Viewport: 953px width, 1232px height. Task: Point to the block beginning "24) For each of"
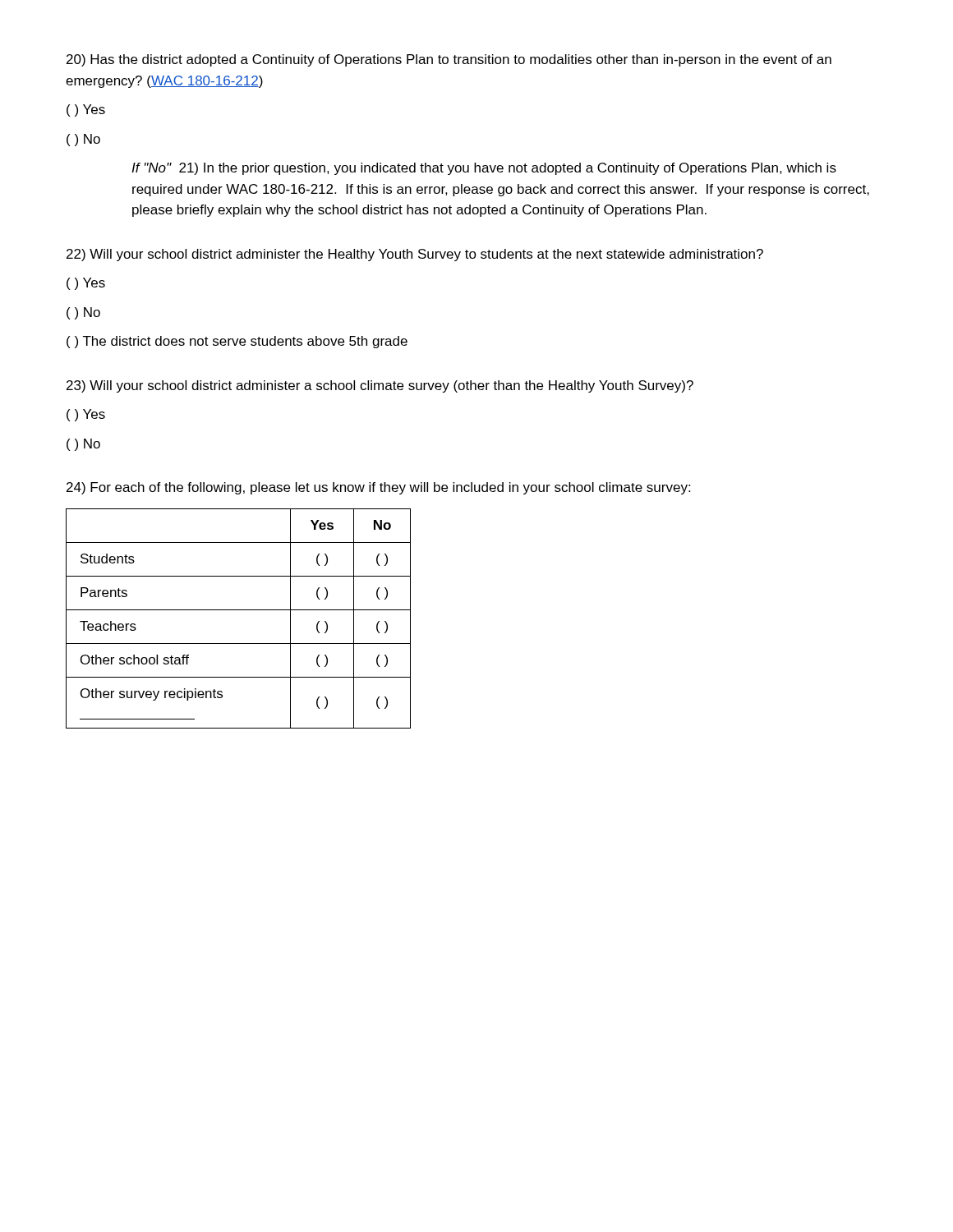coord(379,487)
